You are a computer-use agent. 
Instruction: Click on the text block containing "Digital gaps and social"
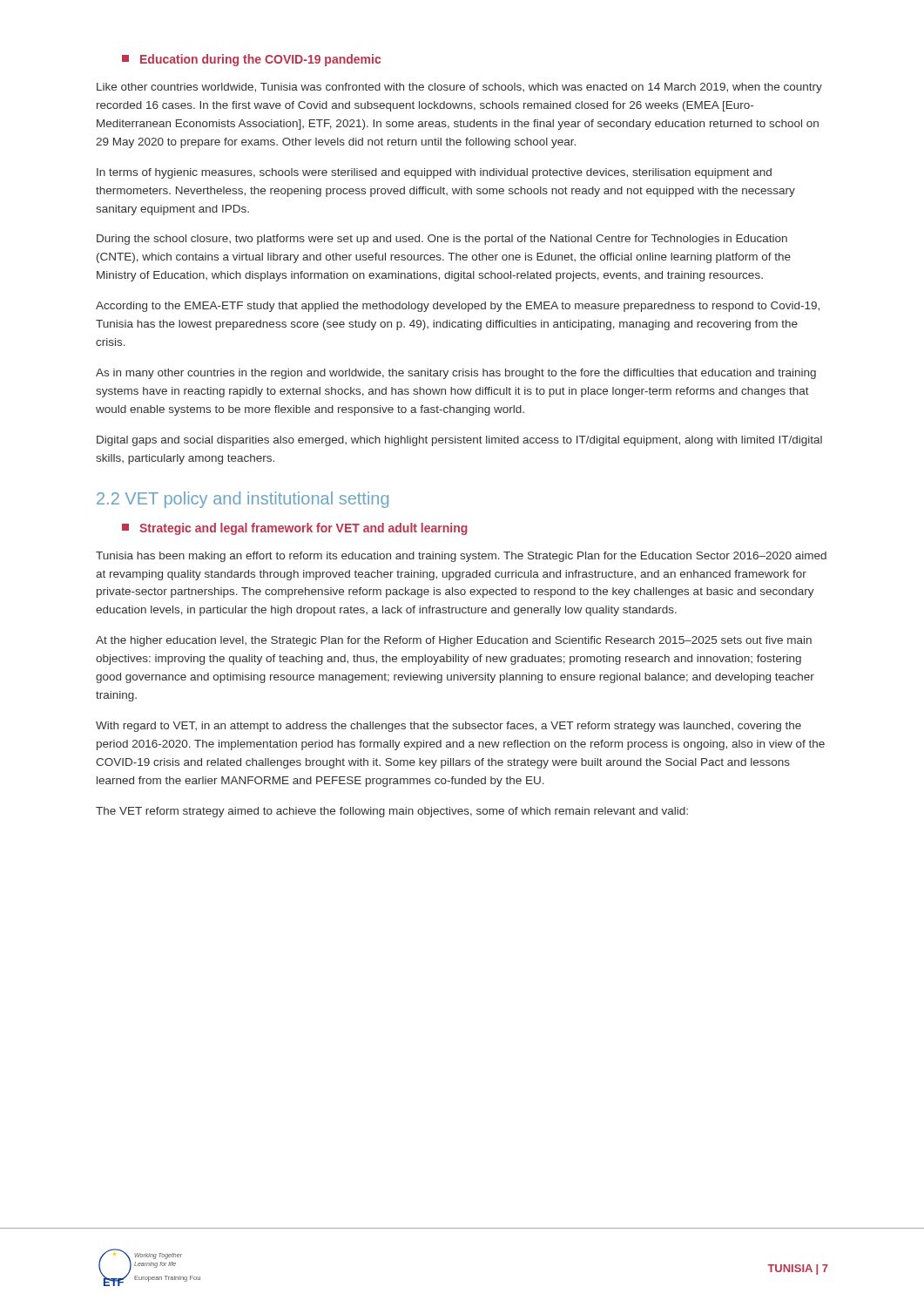coord(459,448)
